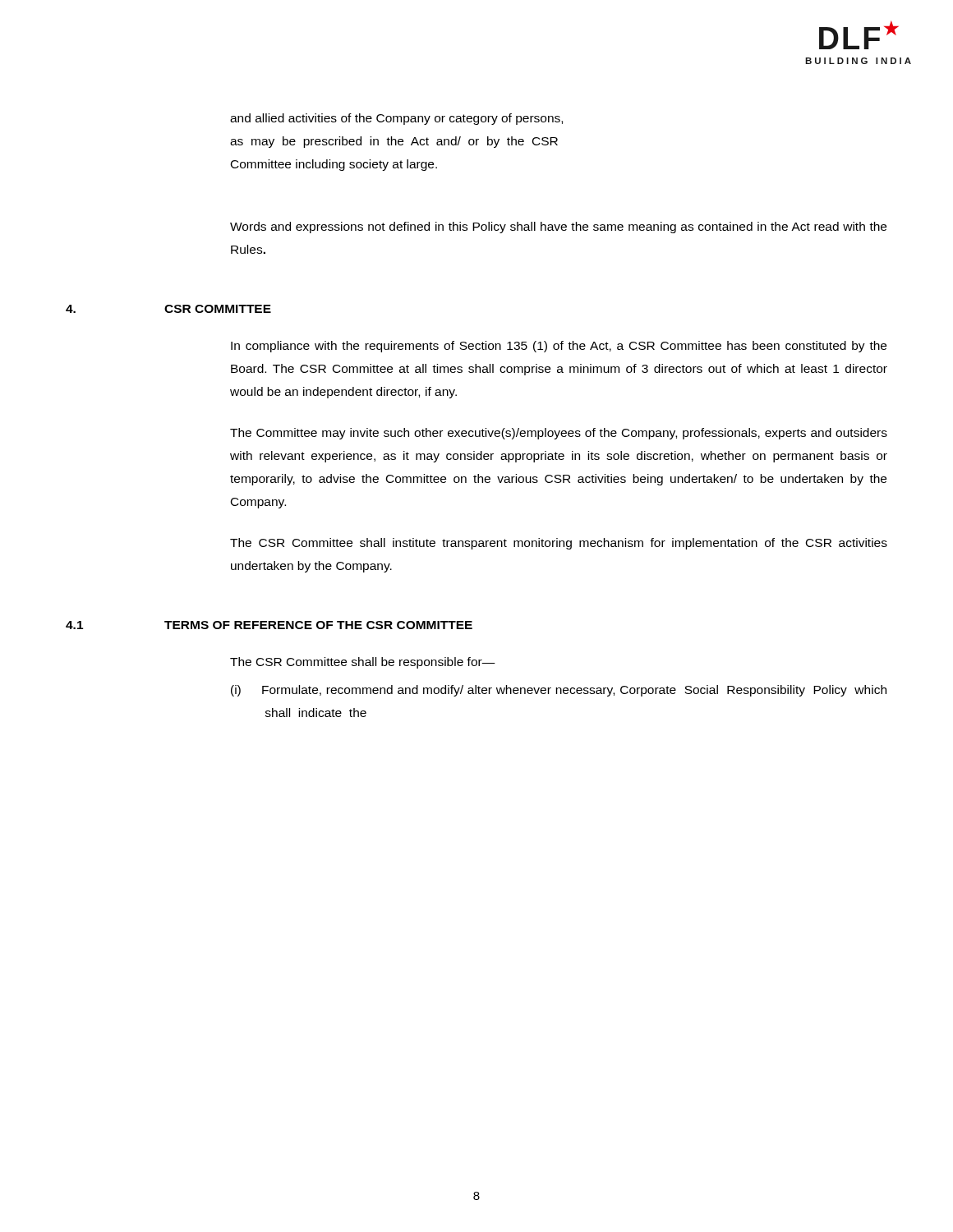This screenshot has width=953, height=1232.
Task: Select the text starting "4. CSR COMMITTEE"
Action: pyautogui.click(x=168, y=309)
